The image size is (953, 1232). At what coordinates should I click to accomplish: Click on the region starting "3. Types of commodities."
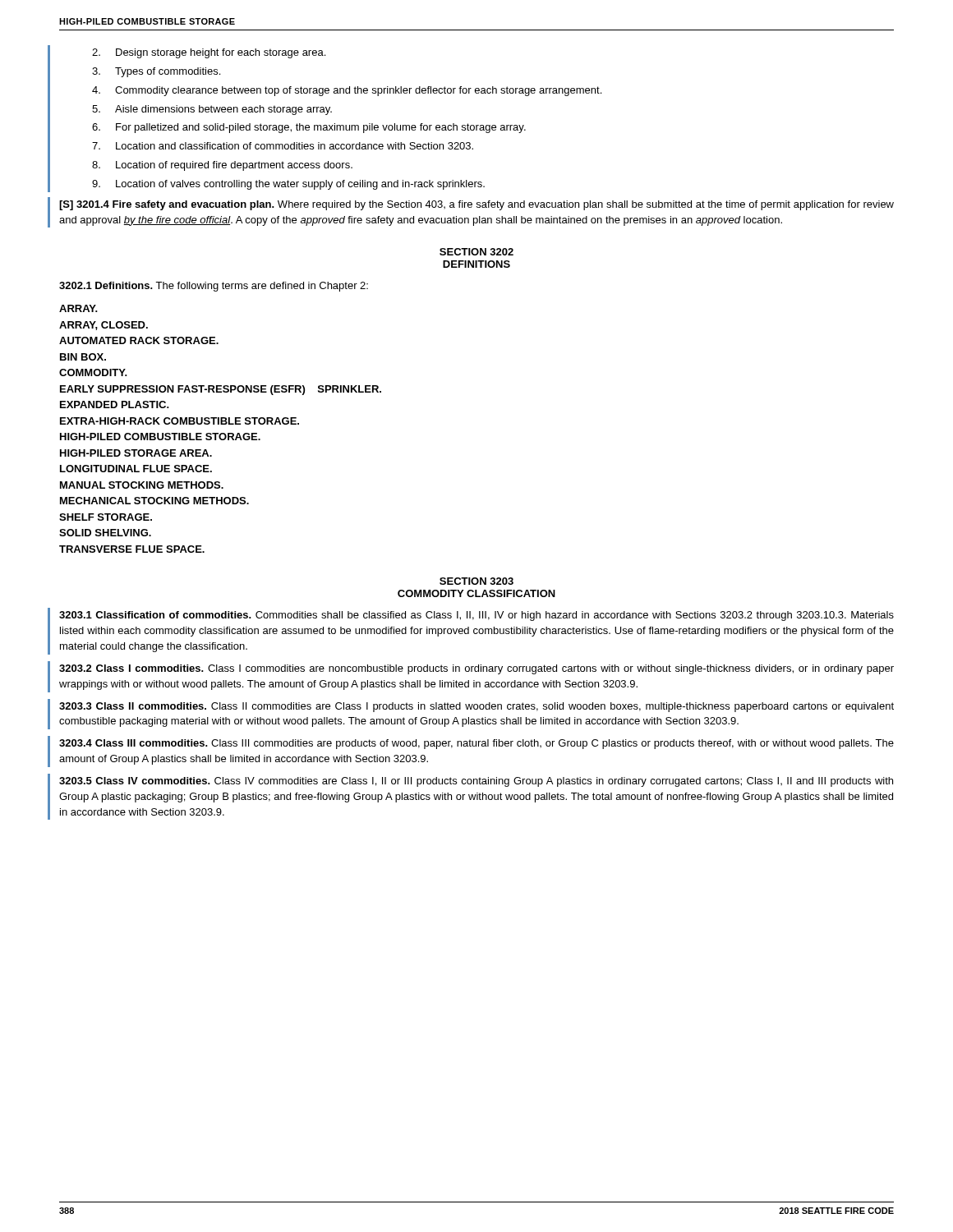point(156,72)
